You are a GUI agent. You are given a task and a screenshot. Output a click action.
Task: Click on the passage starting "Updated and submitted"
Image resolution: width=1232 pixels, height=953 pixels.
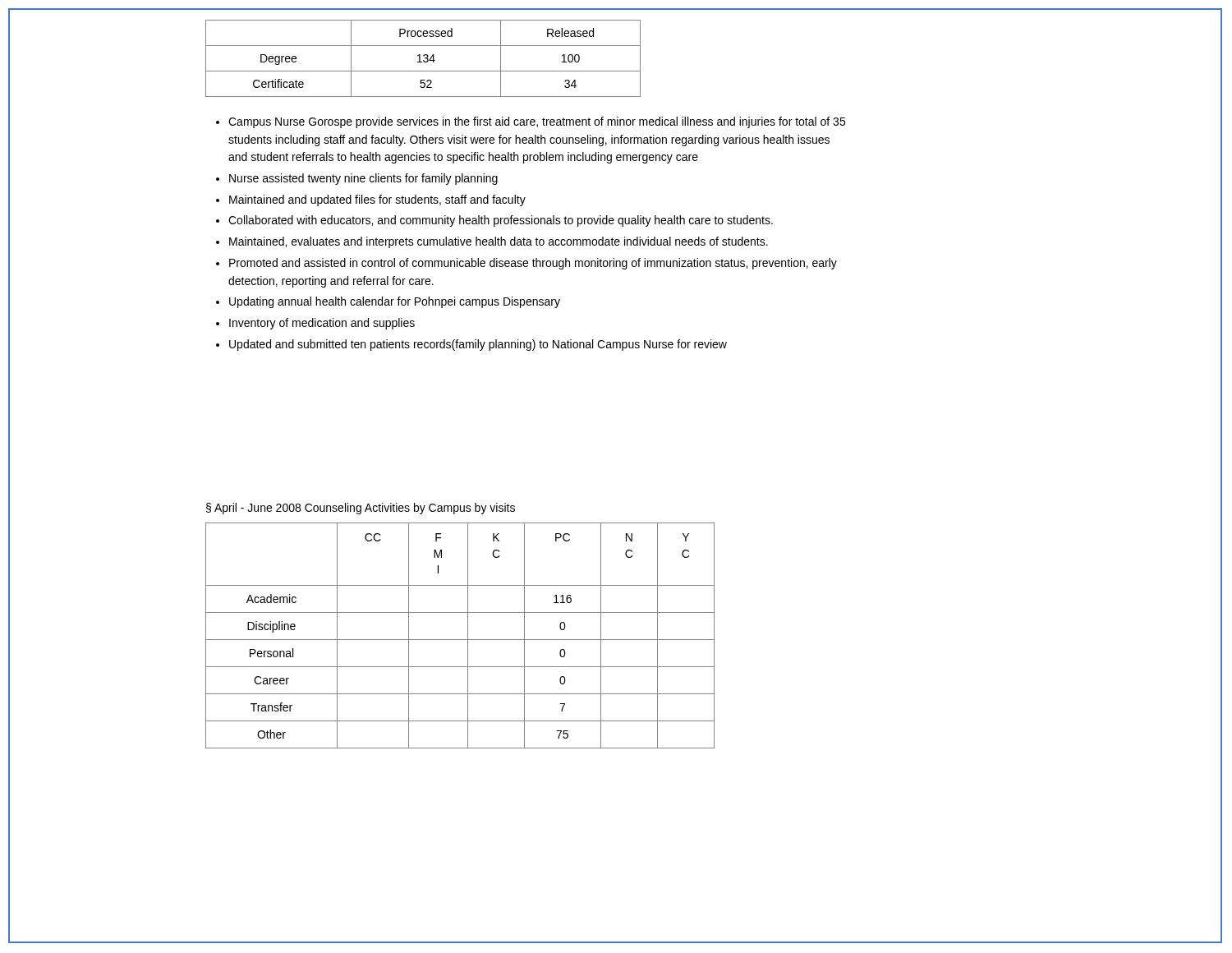click(x=478, y=344)
